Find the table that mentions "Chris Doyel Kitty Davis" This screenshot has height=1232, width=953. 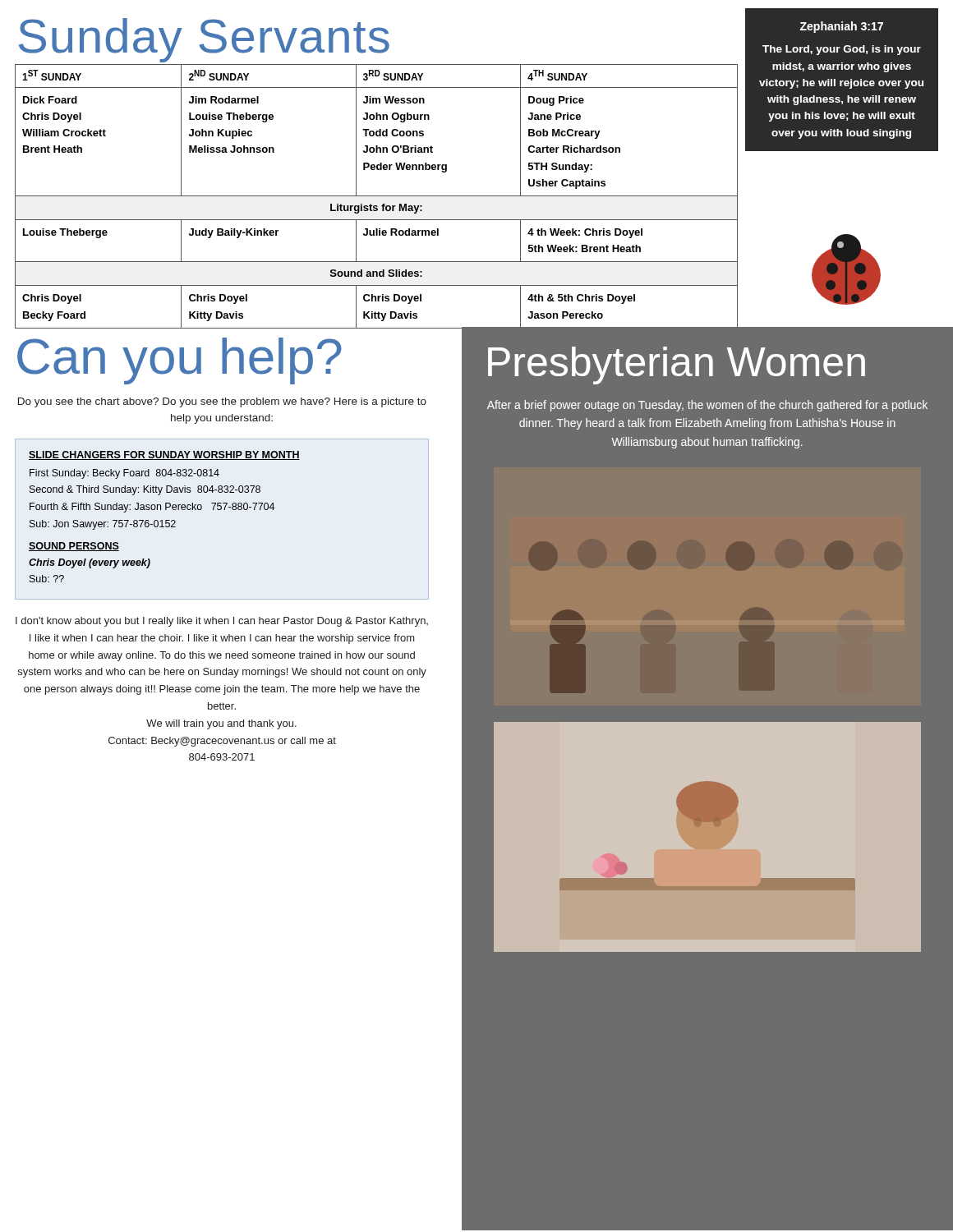(376, 196)
